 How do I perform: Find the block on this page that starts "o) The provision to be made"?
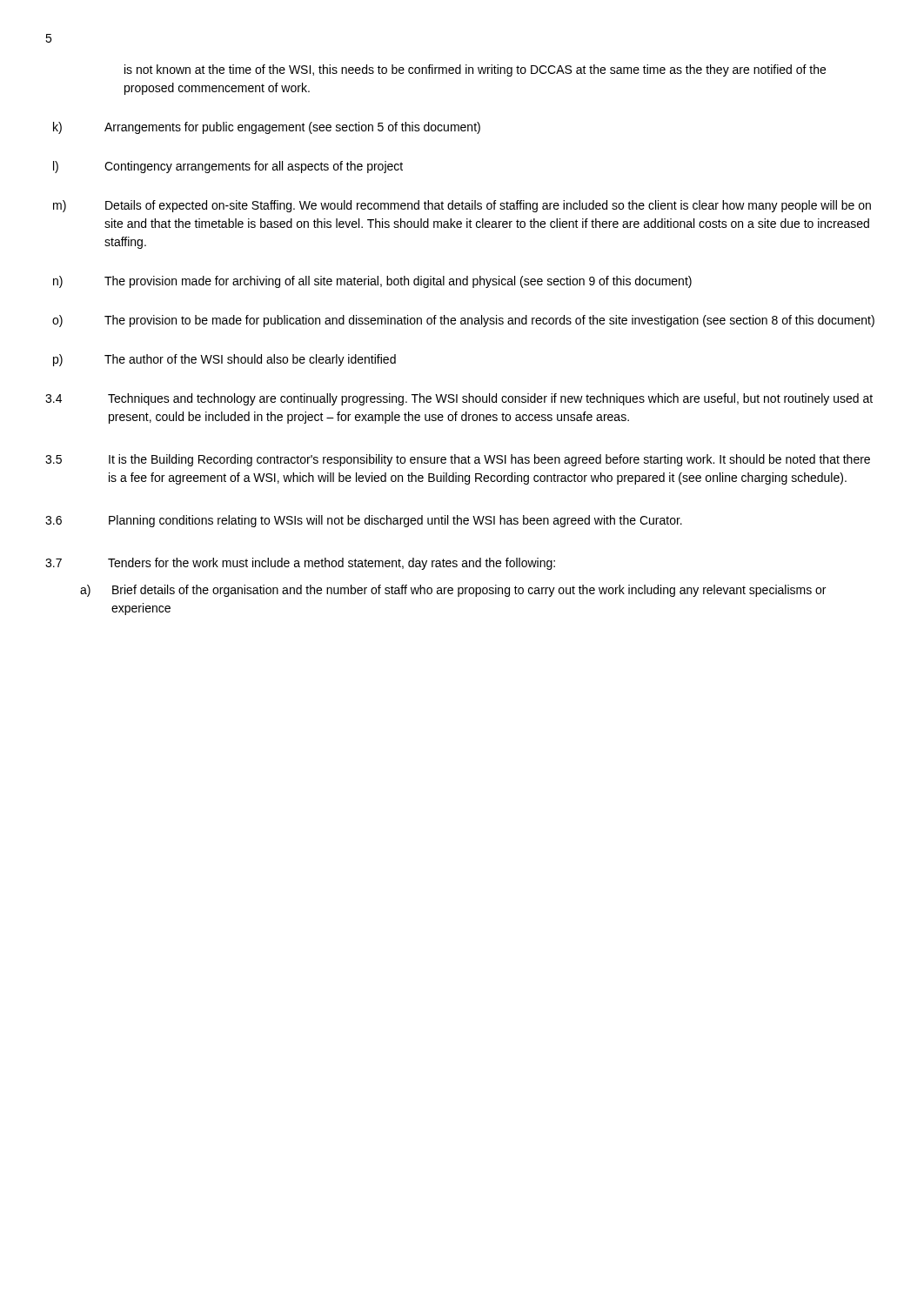[x=462, y=321]
